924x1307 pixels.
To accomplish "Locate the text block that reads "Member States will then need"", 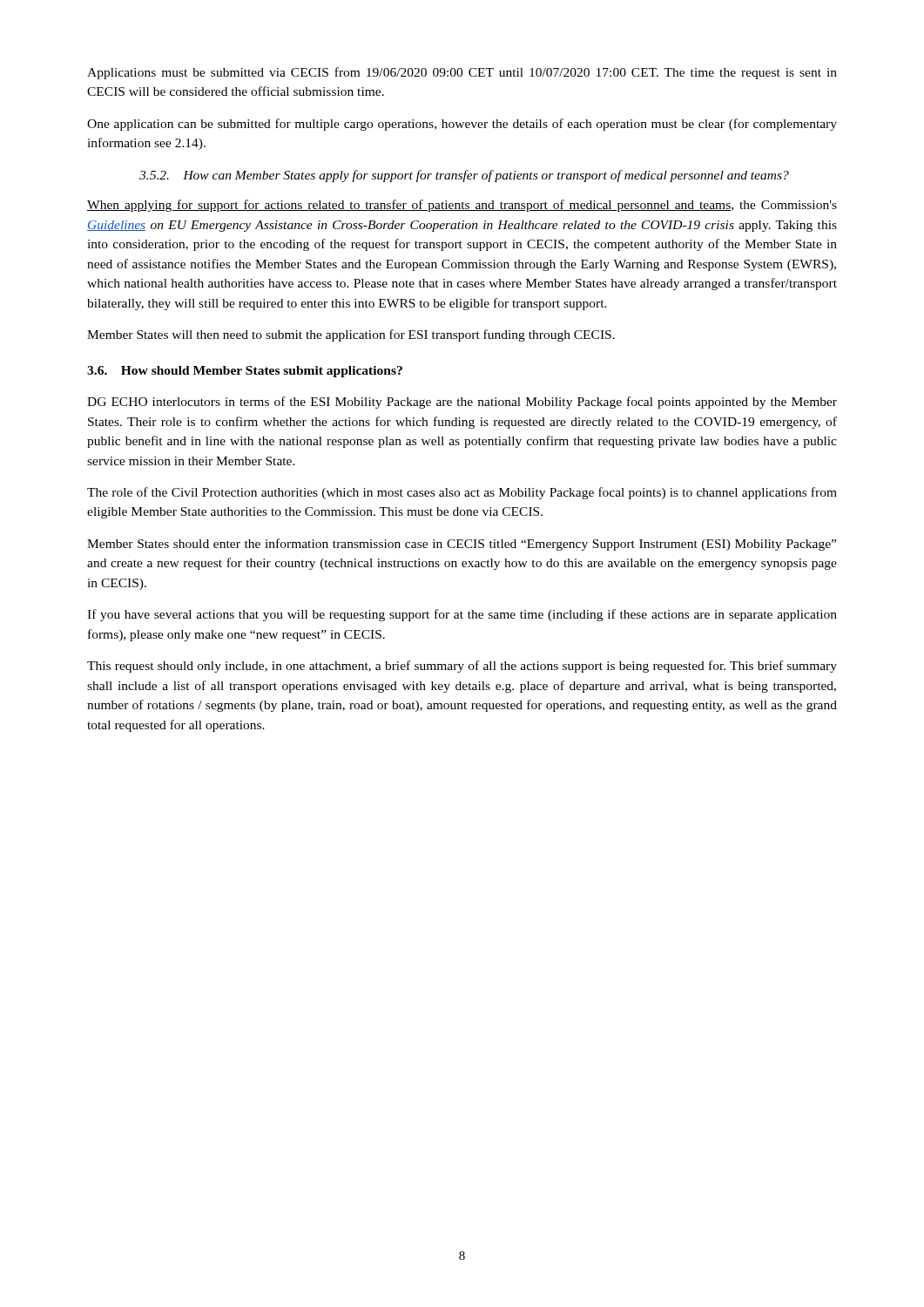I will tap(462, 335).
